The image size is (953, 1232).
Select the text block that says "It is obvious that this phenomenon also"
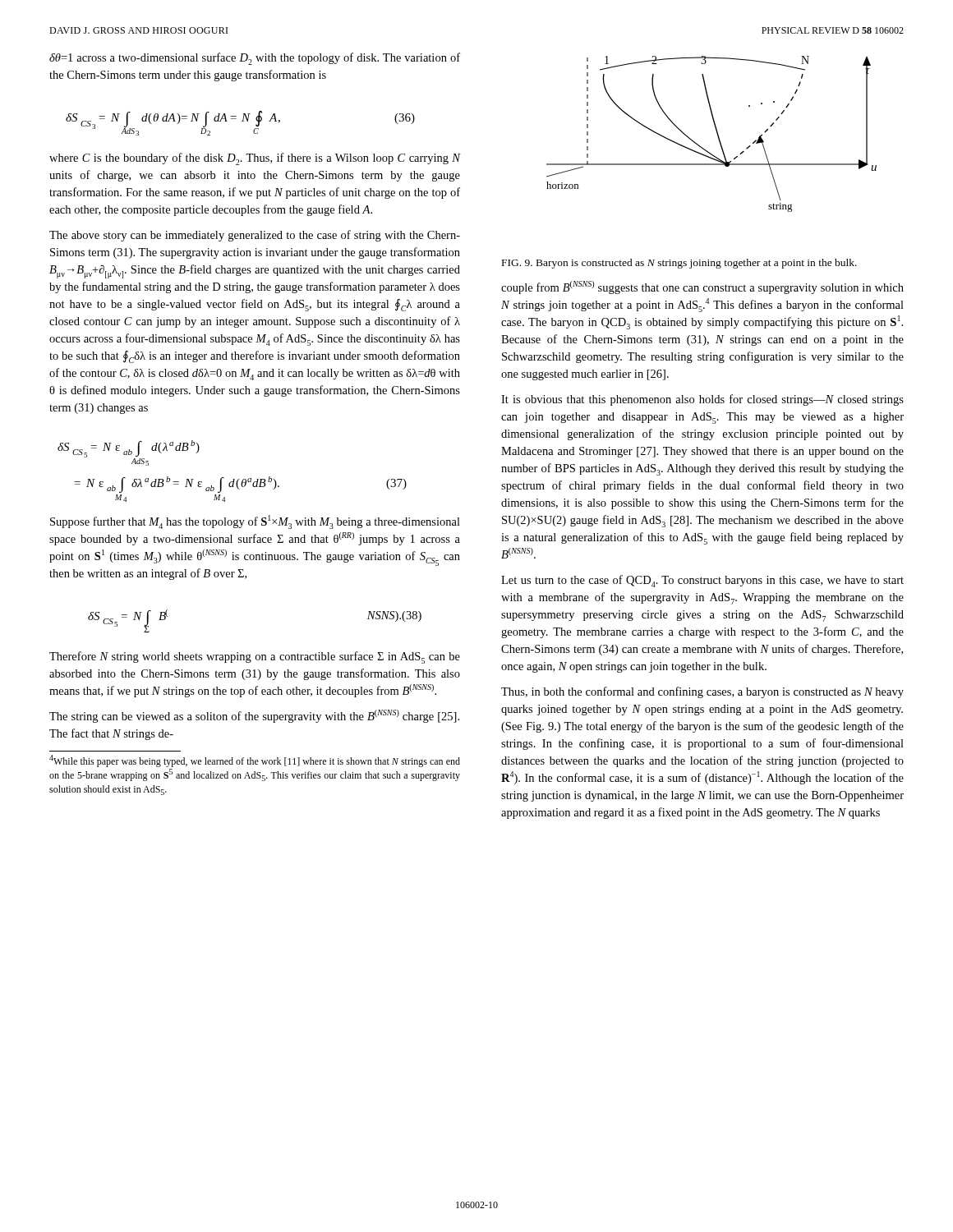click(x=702, y=477)
